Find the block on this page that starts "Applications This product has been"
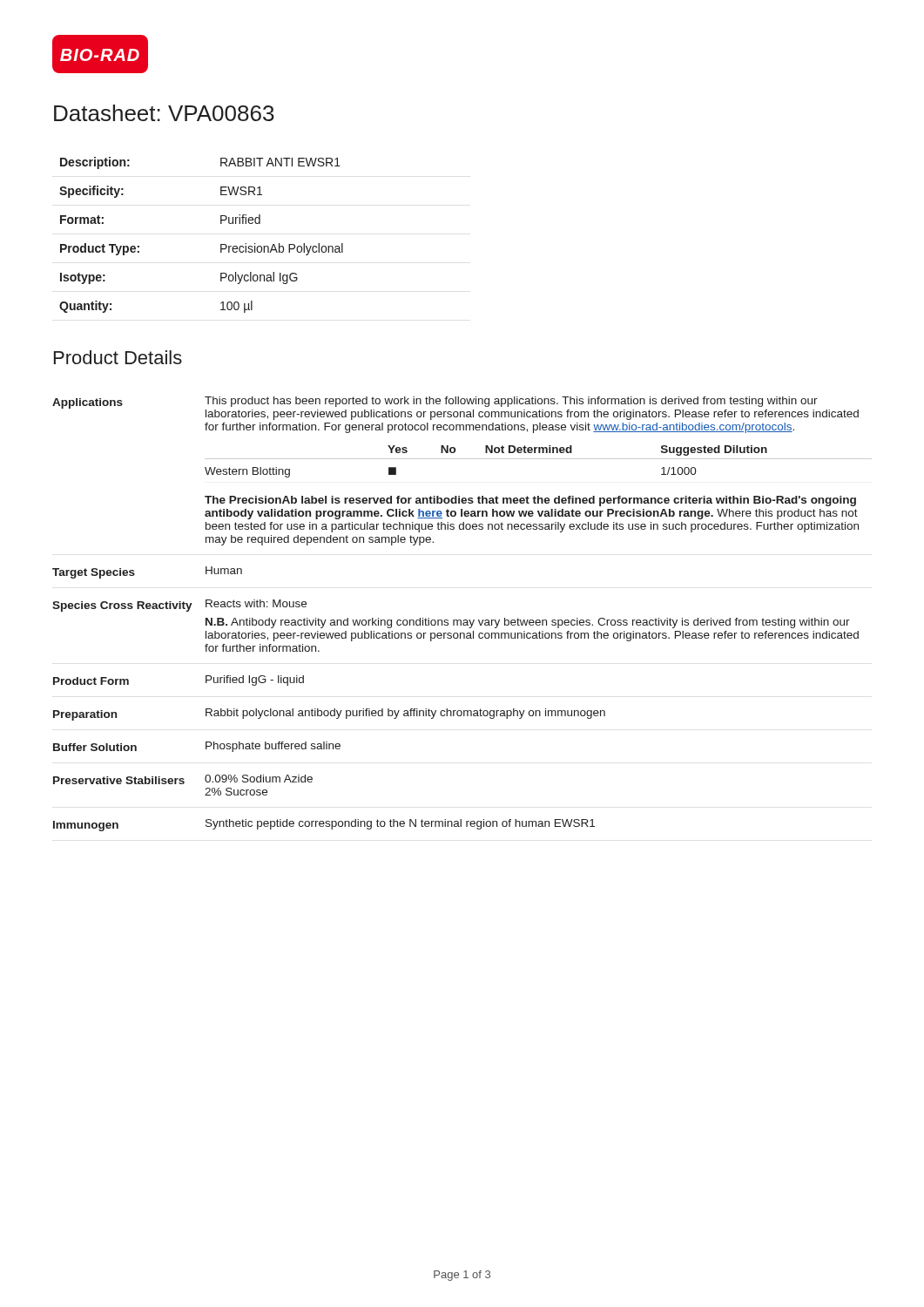 (x=462, y=470)
